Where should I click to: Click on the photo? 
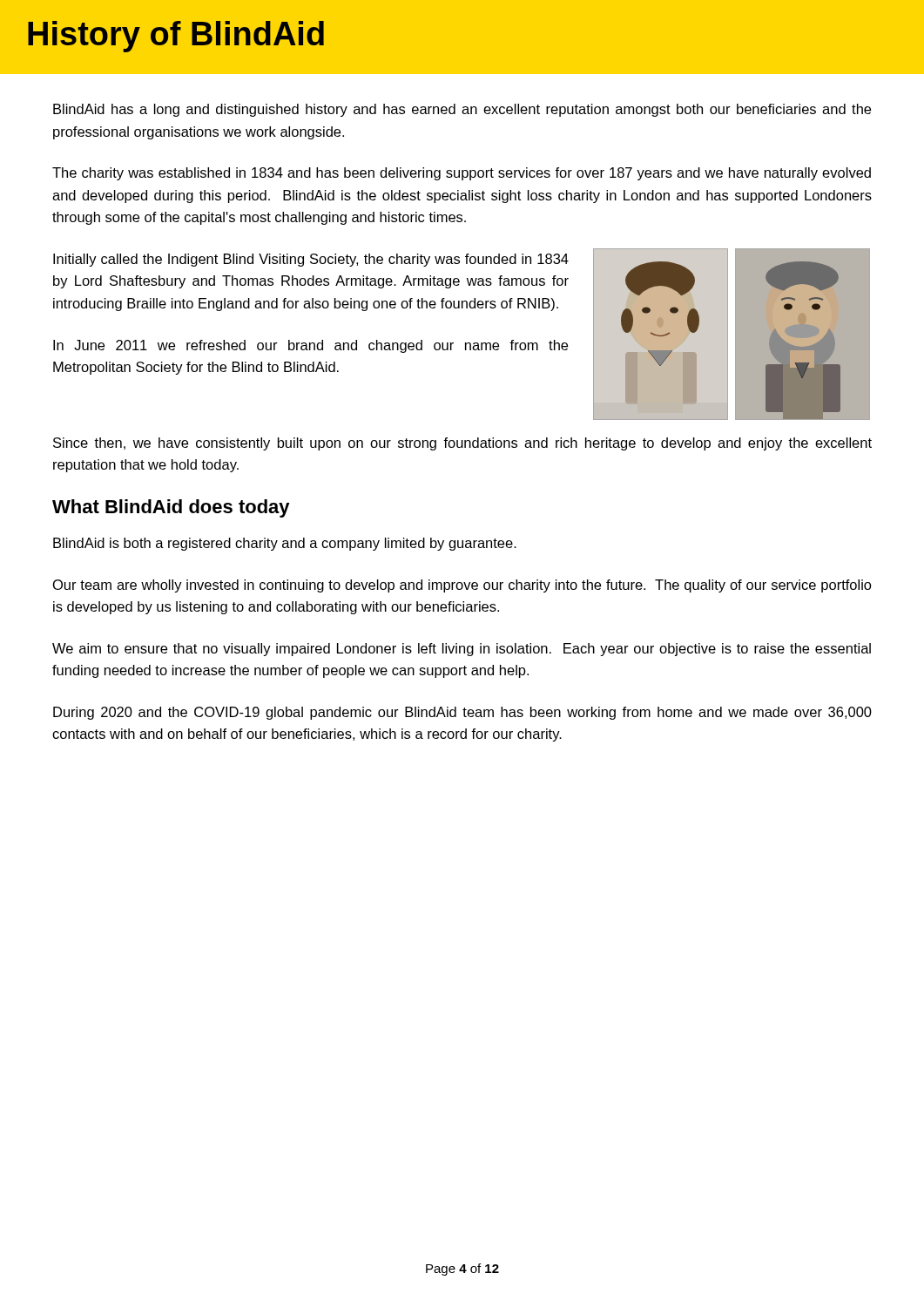(x=732, y=334)
